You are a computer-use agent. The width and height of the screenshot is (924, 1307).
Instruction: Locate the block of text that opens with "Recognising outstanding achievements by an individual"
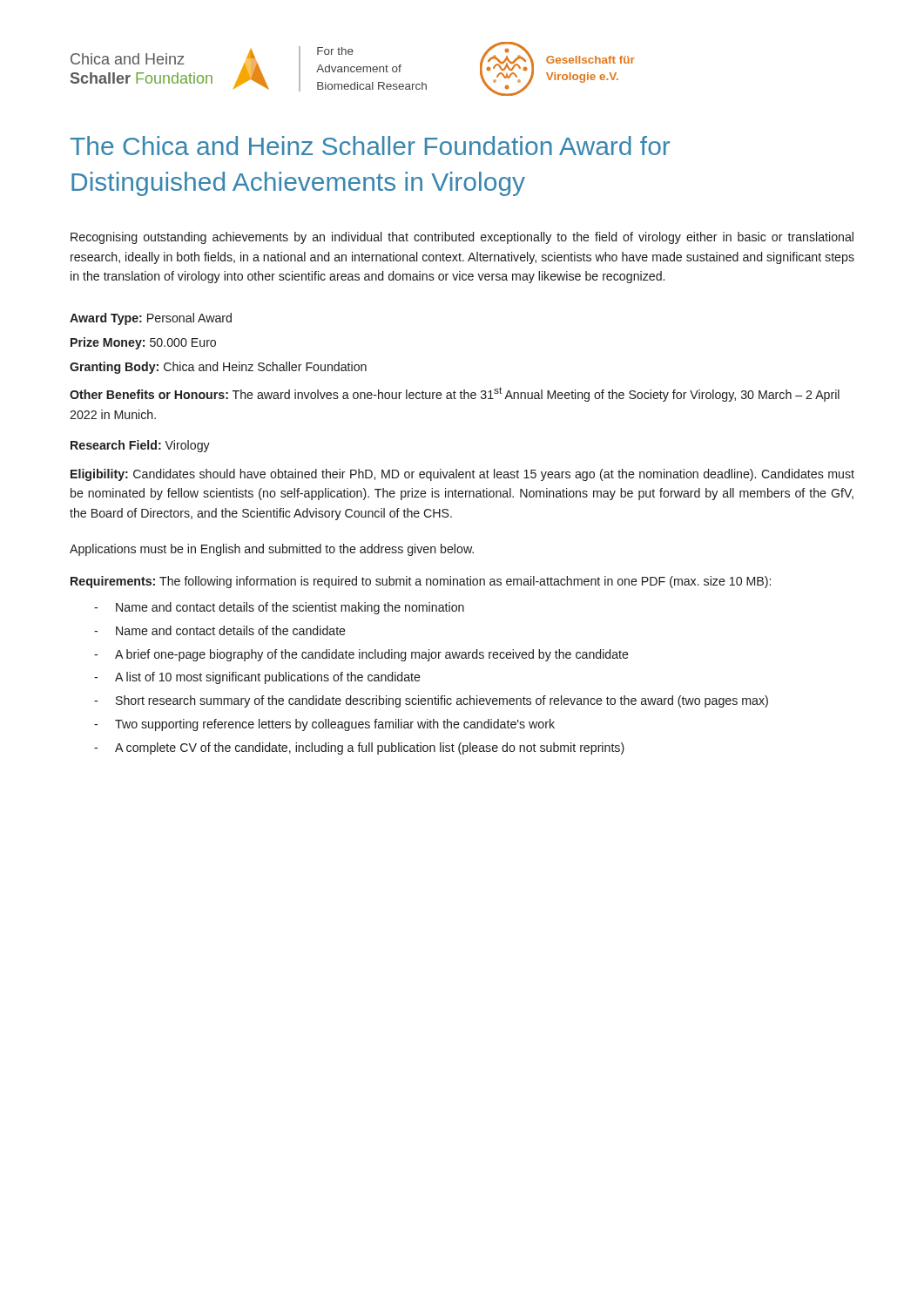(462, 257)
